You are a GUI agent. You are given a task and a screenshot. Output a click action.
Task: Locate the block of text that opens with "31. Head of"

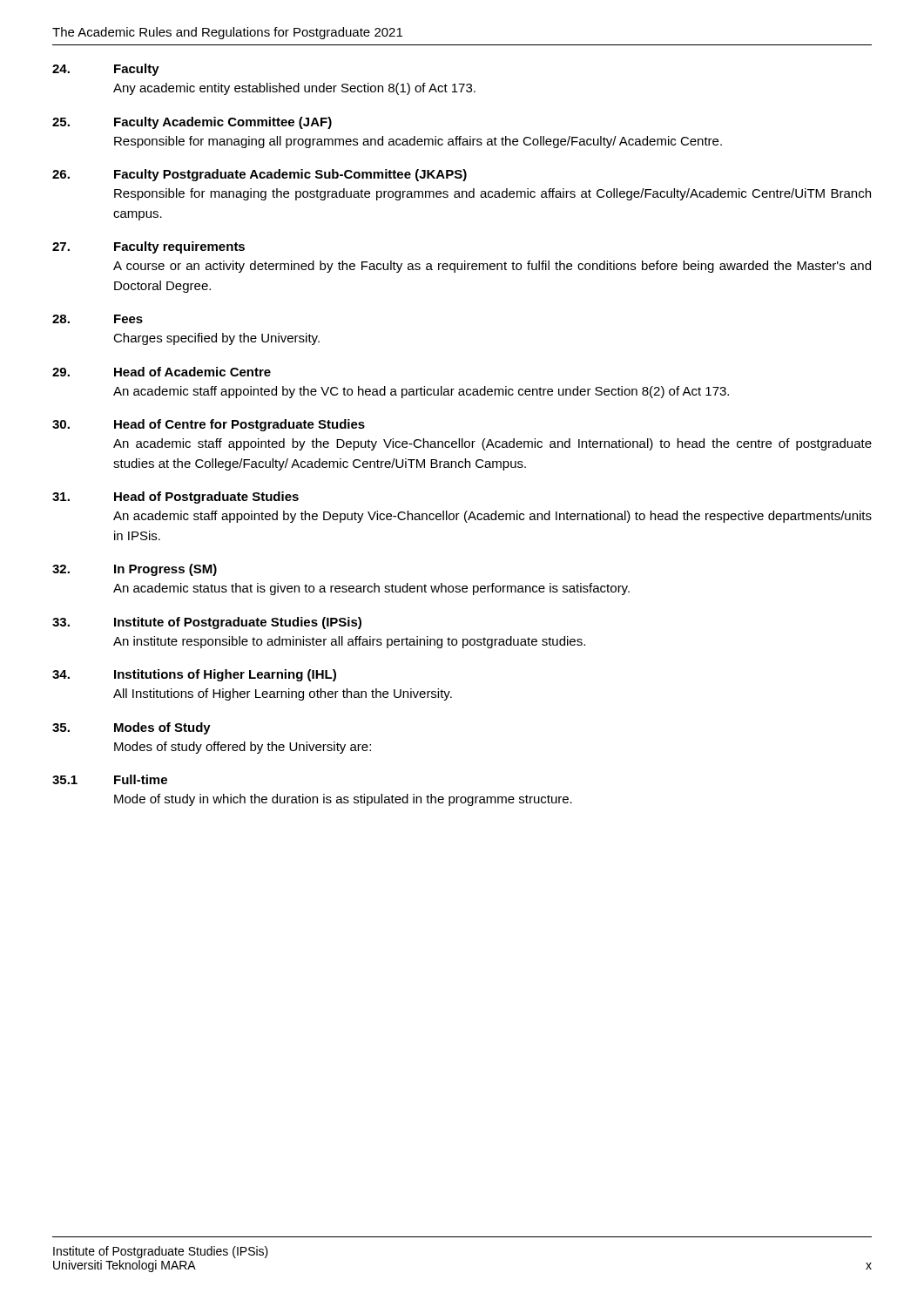pyautogui.click(x=462, y=517)
